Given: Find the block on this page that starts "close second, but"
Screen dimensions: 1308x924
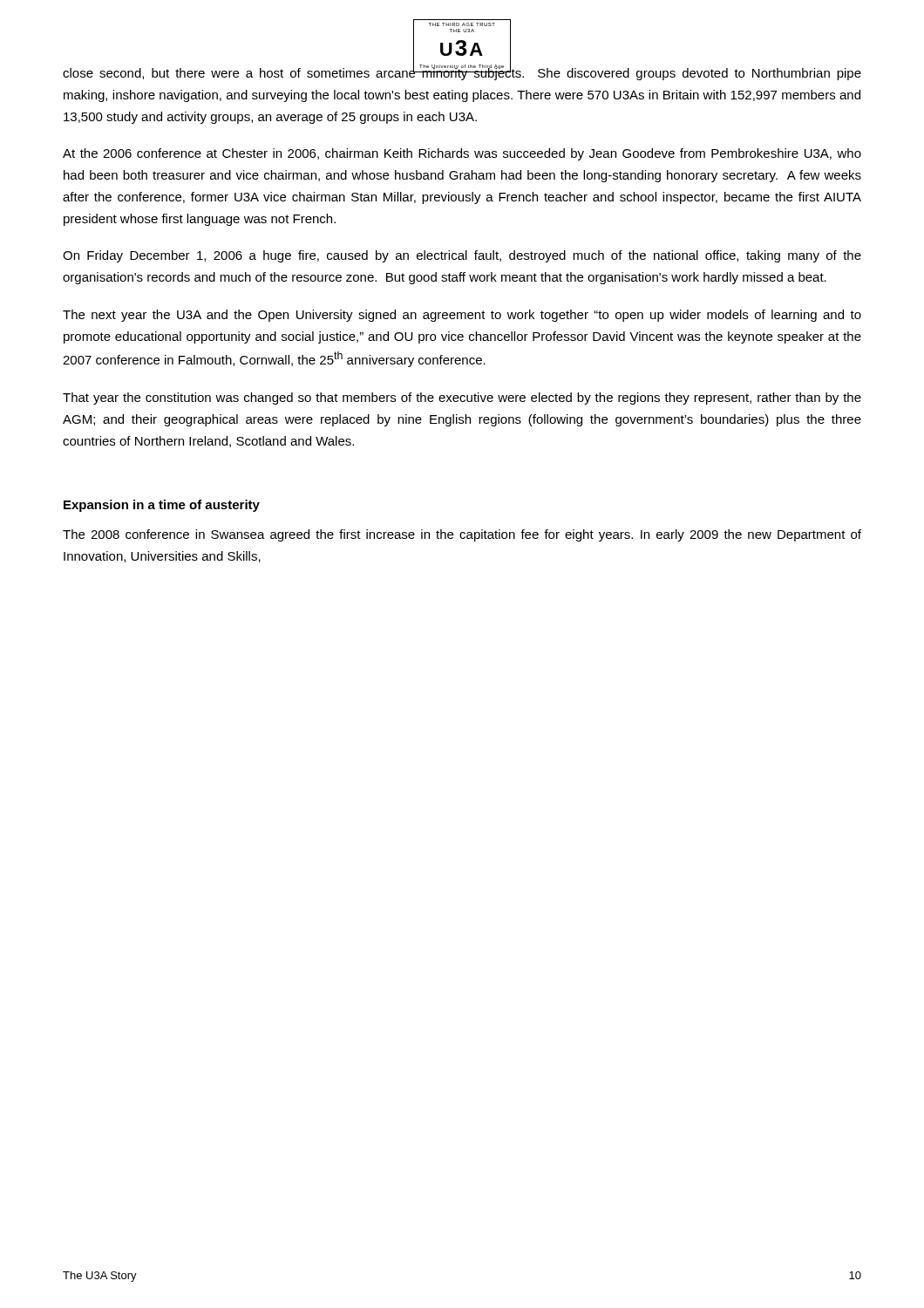Looking at the screenshot, I should tap(462, 94).
